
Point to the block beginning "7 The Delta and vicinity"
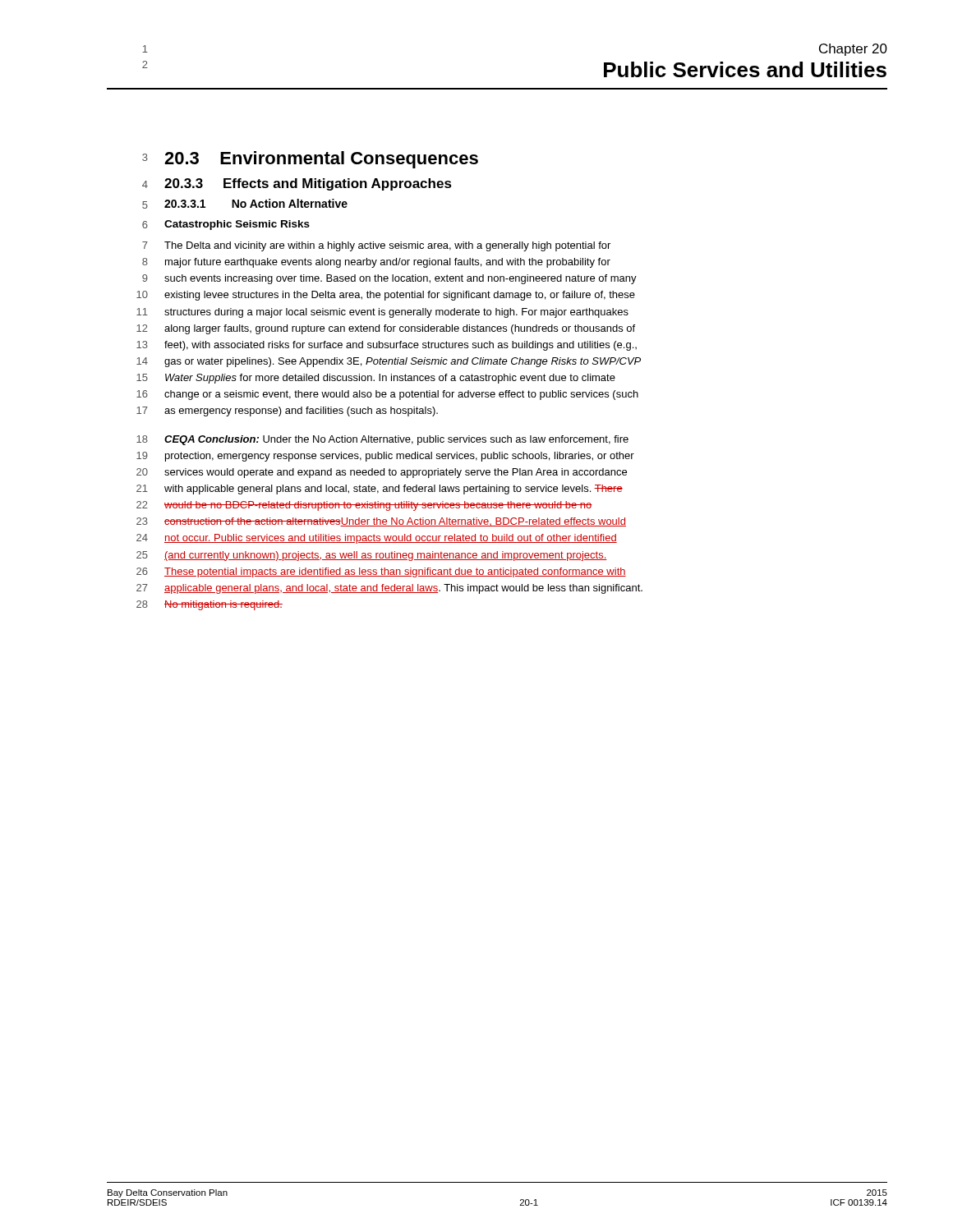497,328
